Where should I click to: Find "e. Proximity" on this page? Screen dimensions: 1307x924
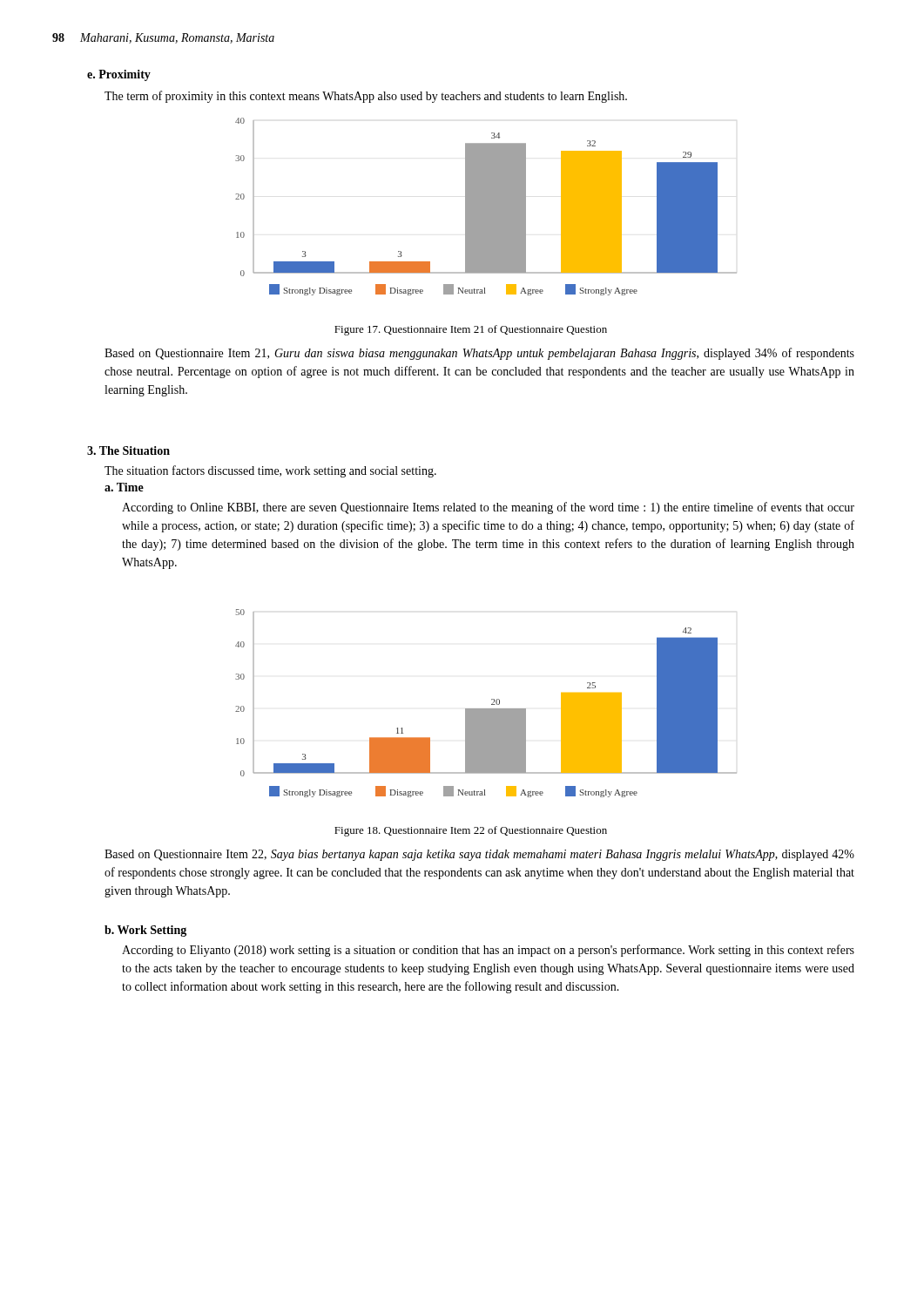click(x=119, y=74)
